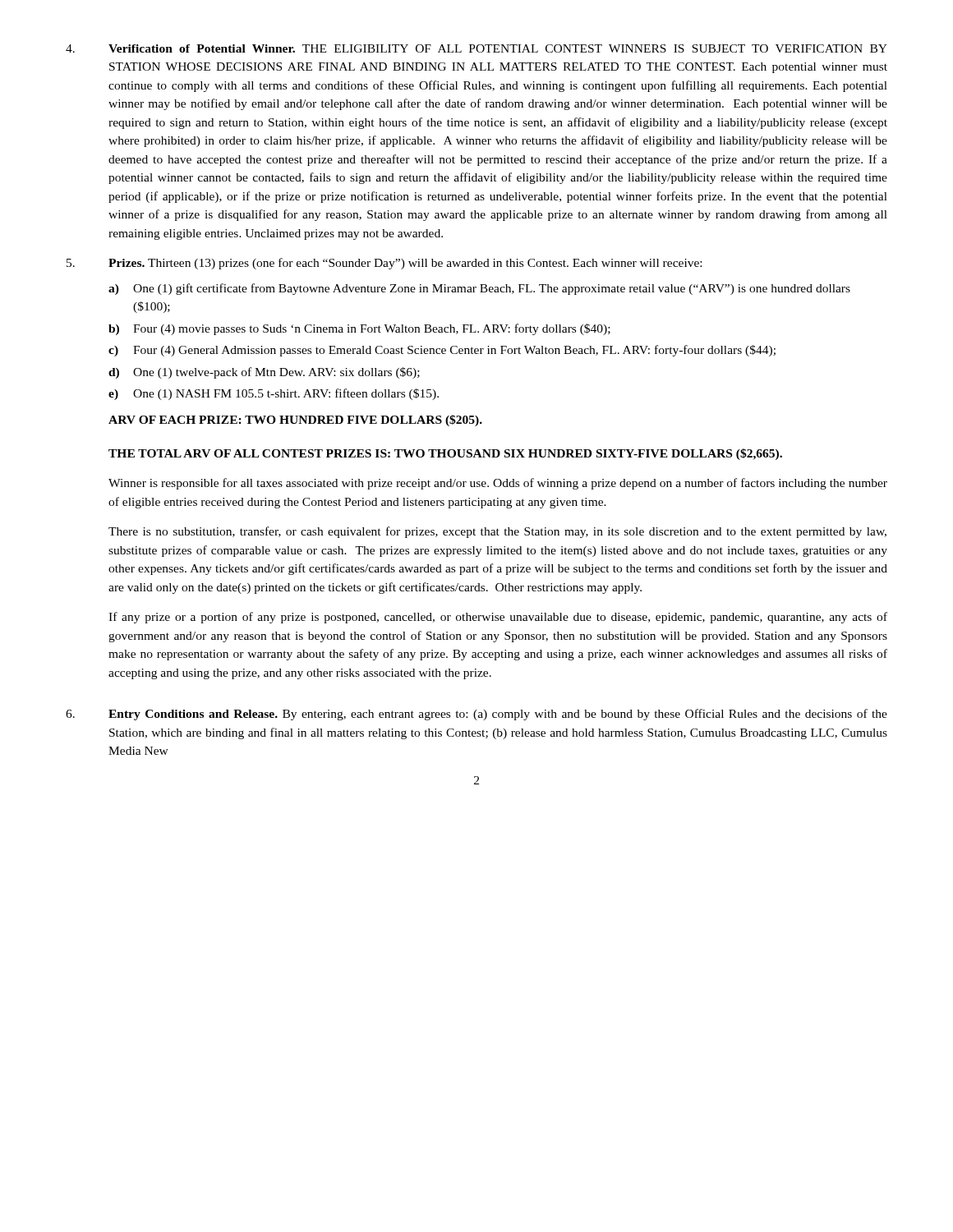Click the passage that begins "e) One (1) NASH"
This screenshot has width=953, height=1232.
274,394
